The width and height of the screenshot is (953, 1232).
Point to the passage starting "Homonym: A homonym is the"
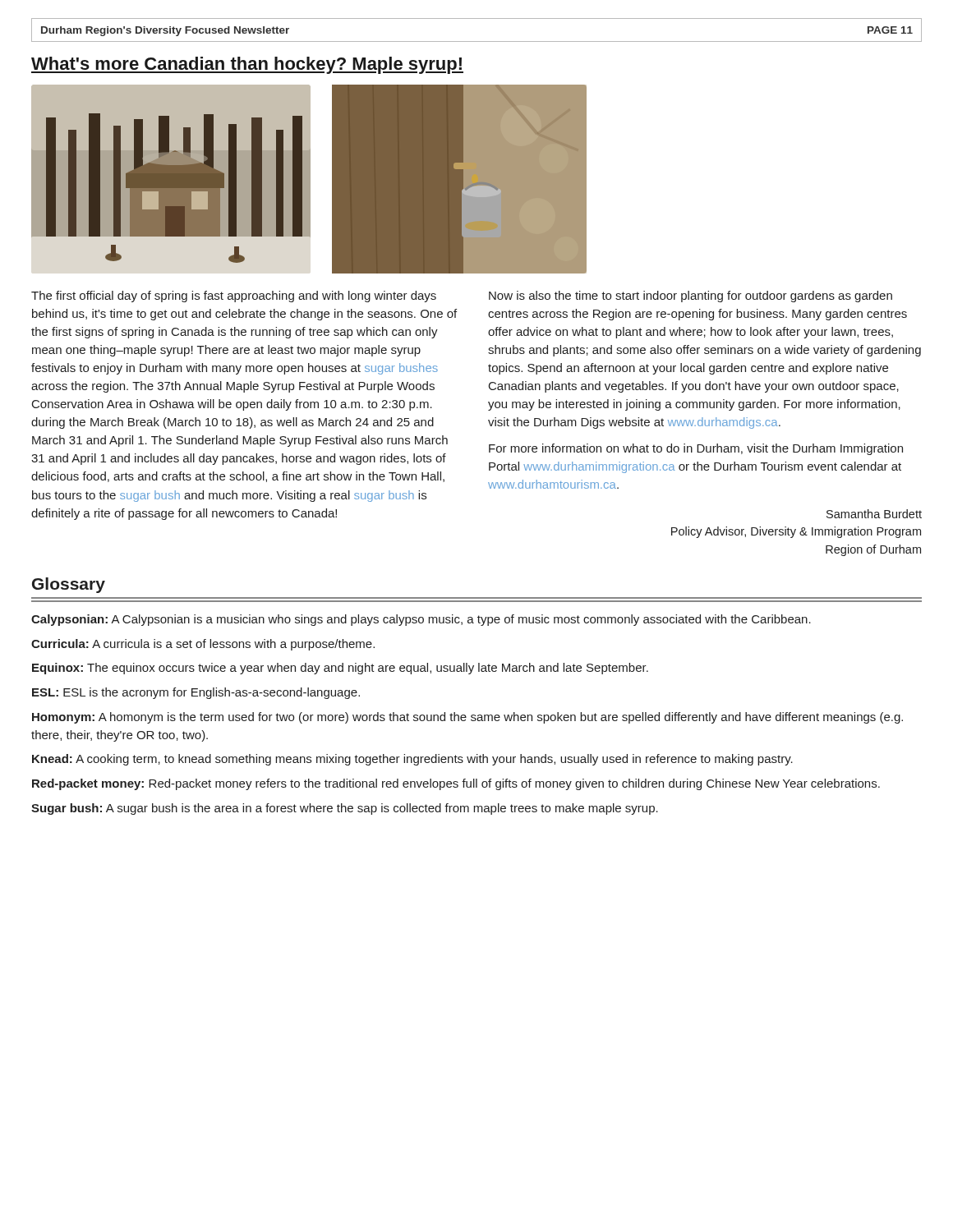(468, 725)
